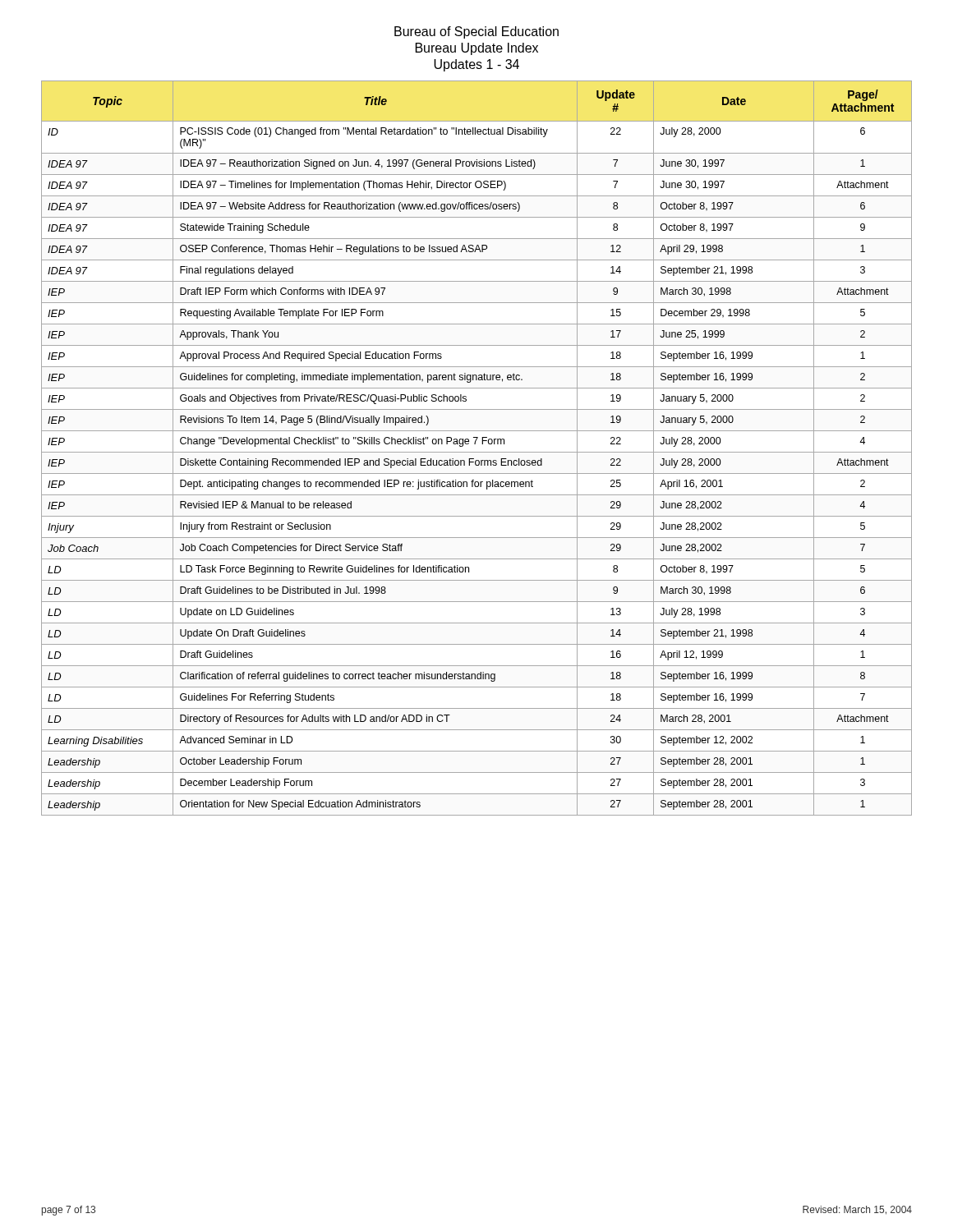Screen dimensions: 1232x953
Task: Click the section header that begins "Updates 1 -"
Action: [476, 64]
